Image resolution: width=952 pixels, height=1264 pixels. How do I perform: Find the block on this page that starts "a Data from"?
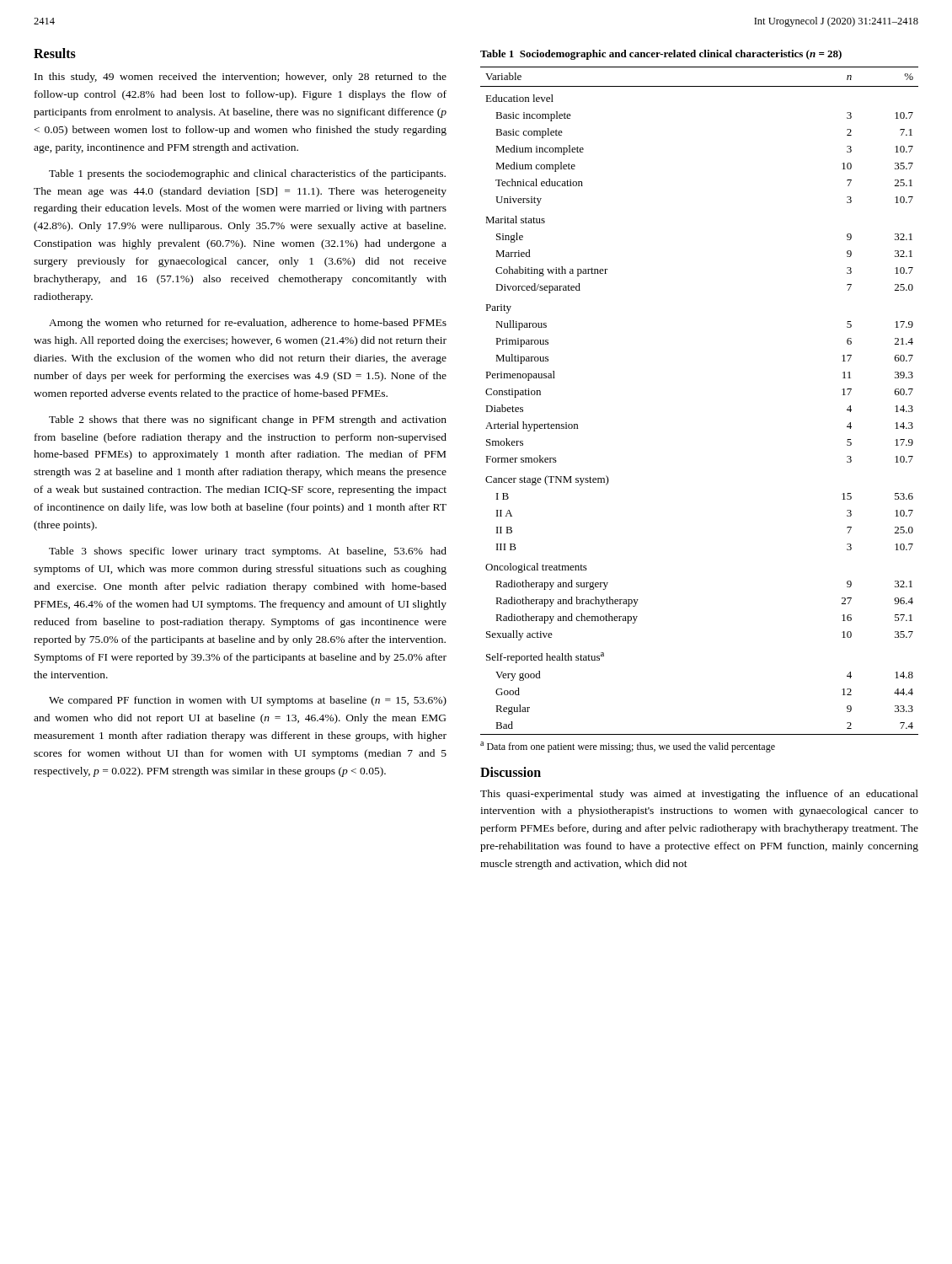coord(628,745)
